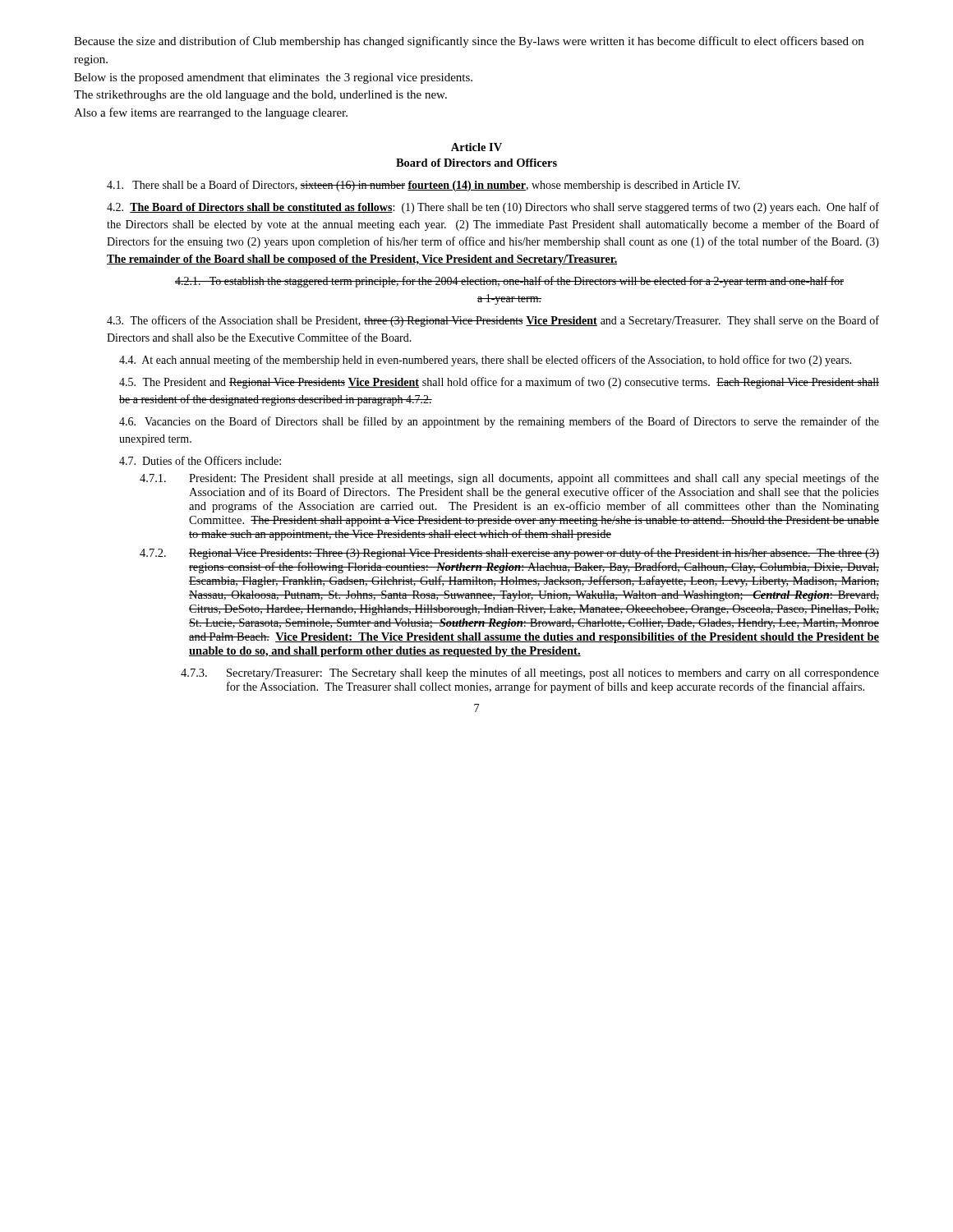Click the passage that begins "1. There shall be a Board of"
Viewport: 953px width, 1232px height.
[x=424, y=185]
